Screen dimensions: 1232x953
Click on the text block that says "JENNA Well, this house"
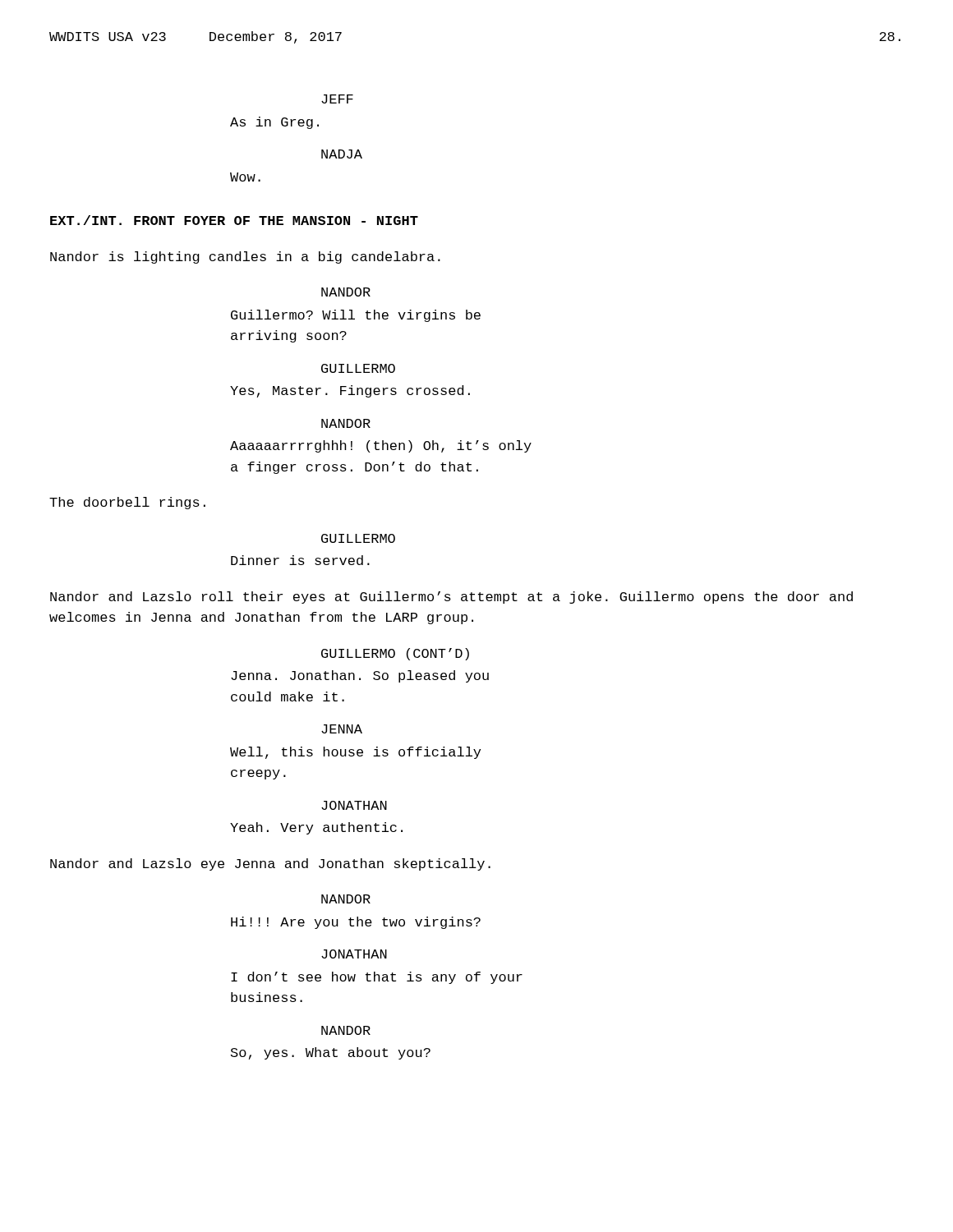pos(342,729)
